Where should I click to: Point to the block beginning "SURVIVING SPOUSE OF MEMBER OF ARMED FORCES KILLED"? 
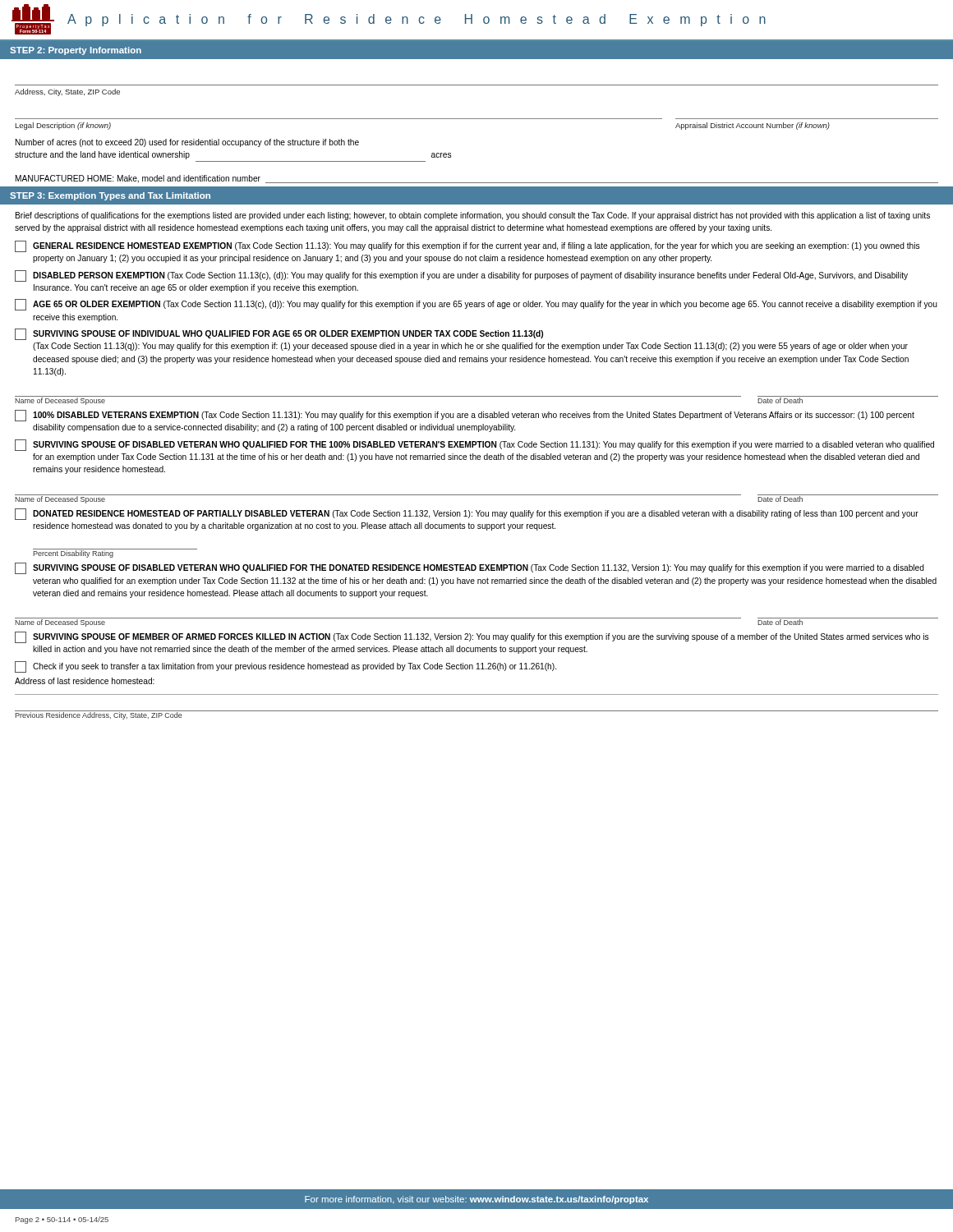(x=476, y=643)
